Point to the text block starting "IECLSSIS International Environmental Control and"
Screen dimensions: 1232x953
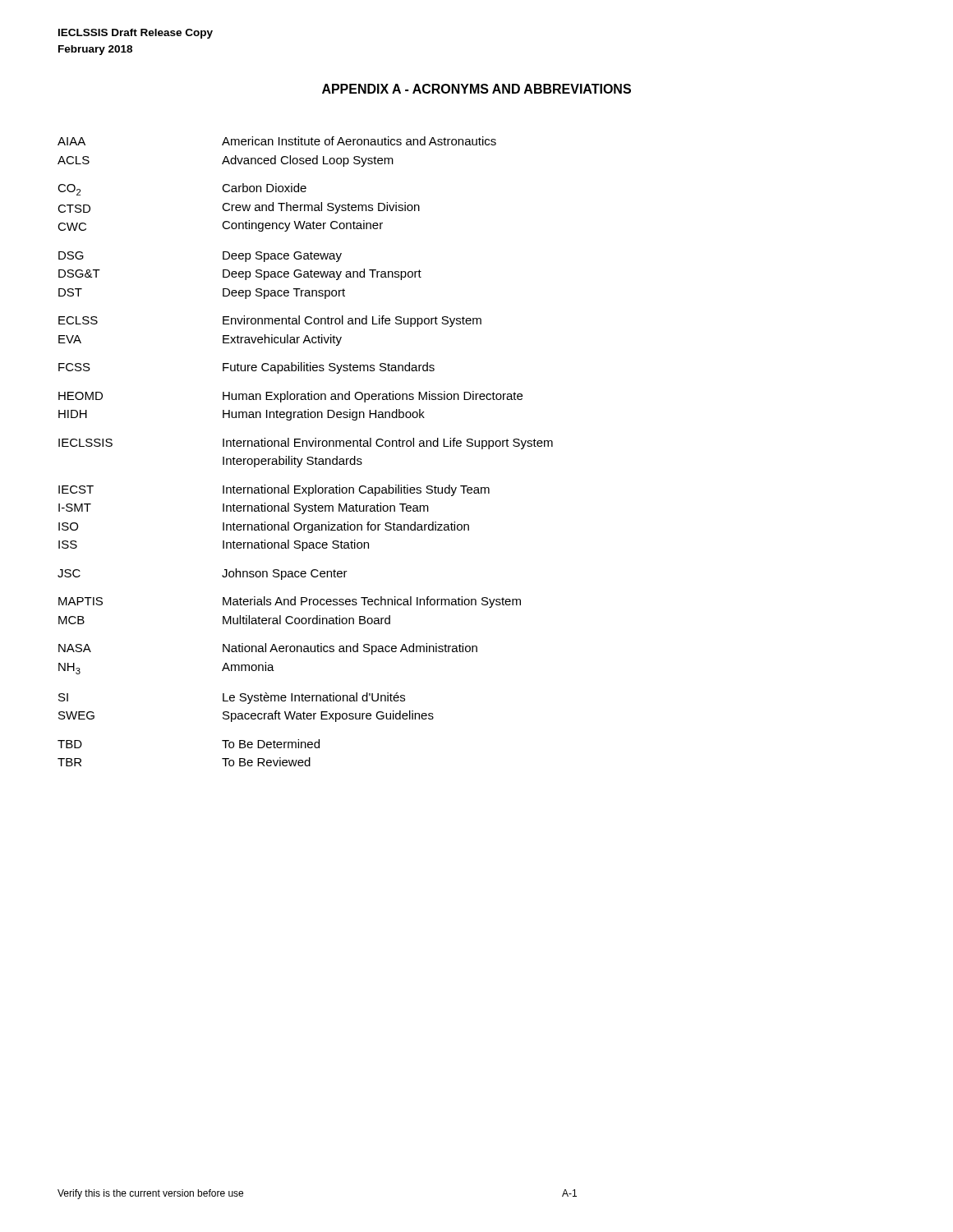[476, 452]
